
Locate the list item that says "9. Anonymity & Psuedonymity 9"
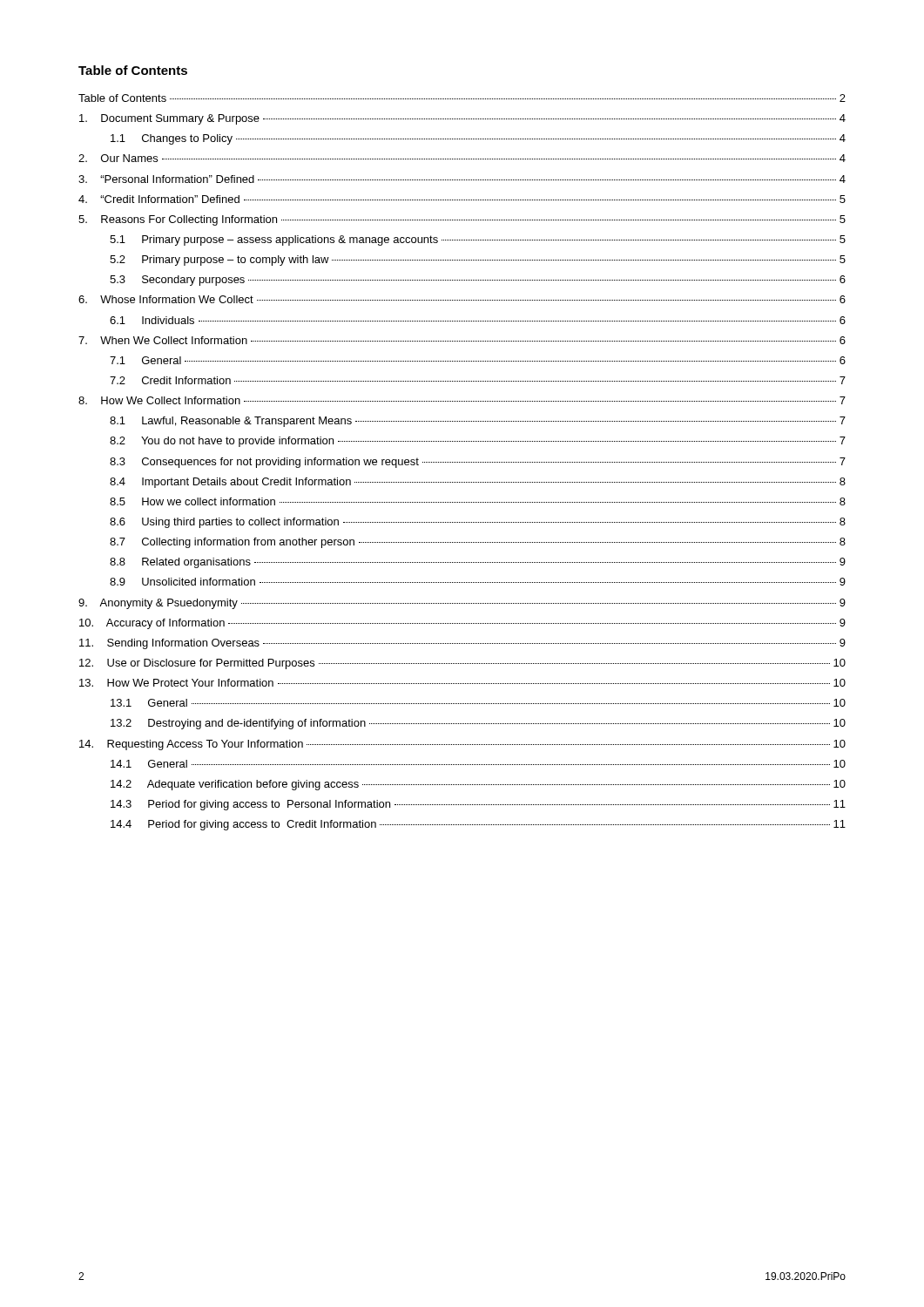[x=462, y=603]
